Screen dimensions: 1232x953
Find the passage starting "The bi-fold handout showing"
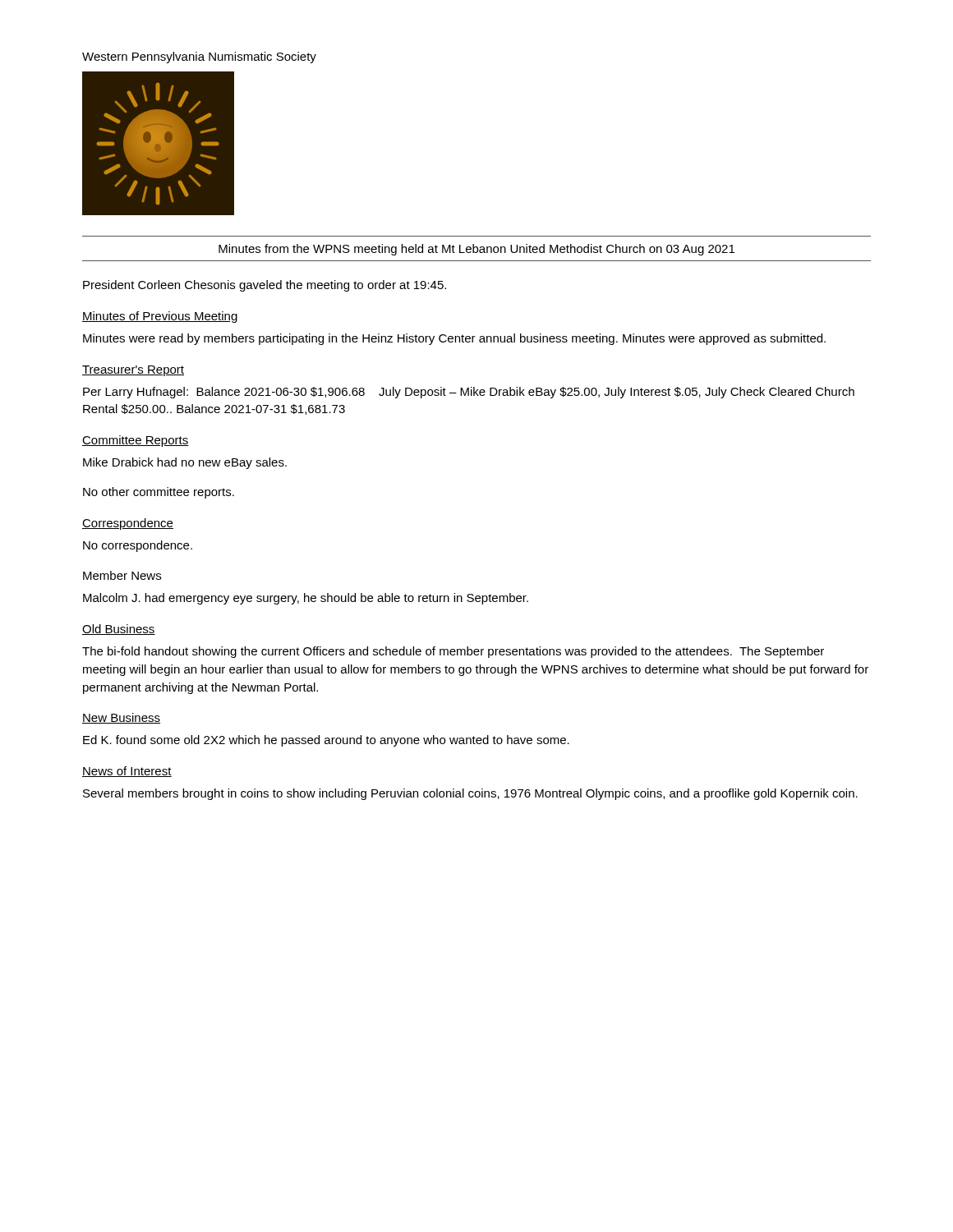[475, 669]
